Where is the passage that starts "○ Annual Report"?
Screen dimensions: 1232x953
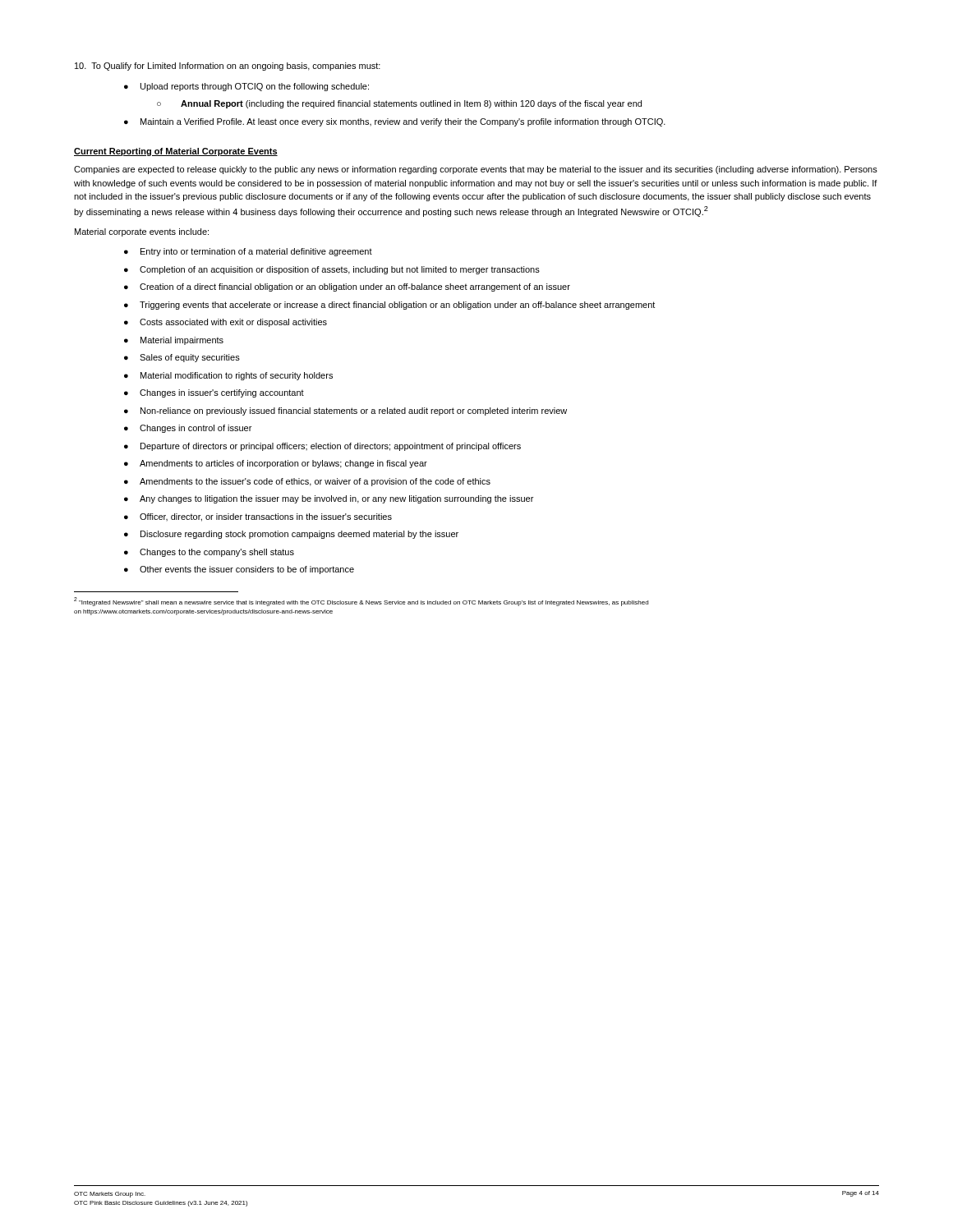(x=399, y=104)
